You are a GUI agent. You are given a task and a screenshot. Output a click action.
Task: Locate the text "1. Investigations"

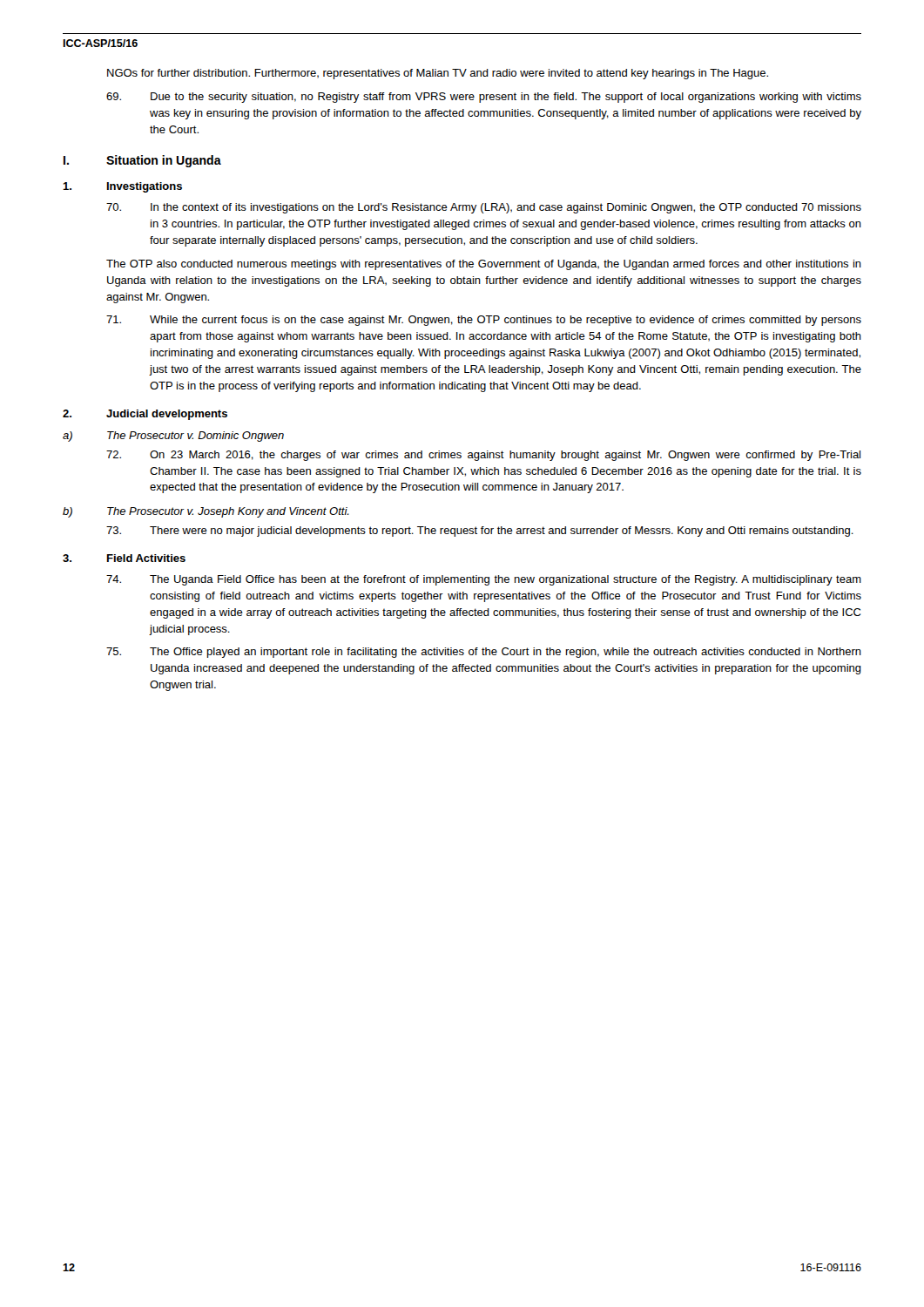[x=123, y=186]
